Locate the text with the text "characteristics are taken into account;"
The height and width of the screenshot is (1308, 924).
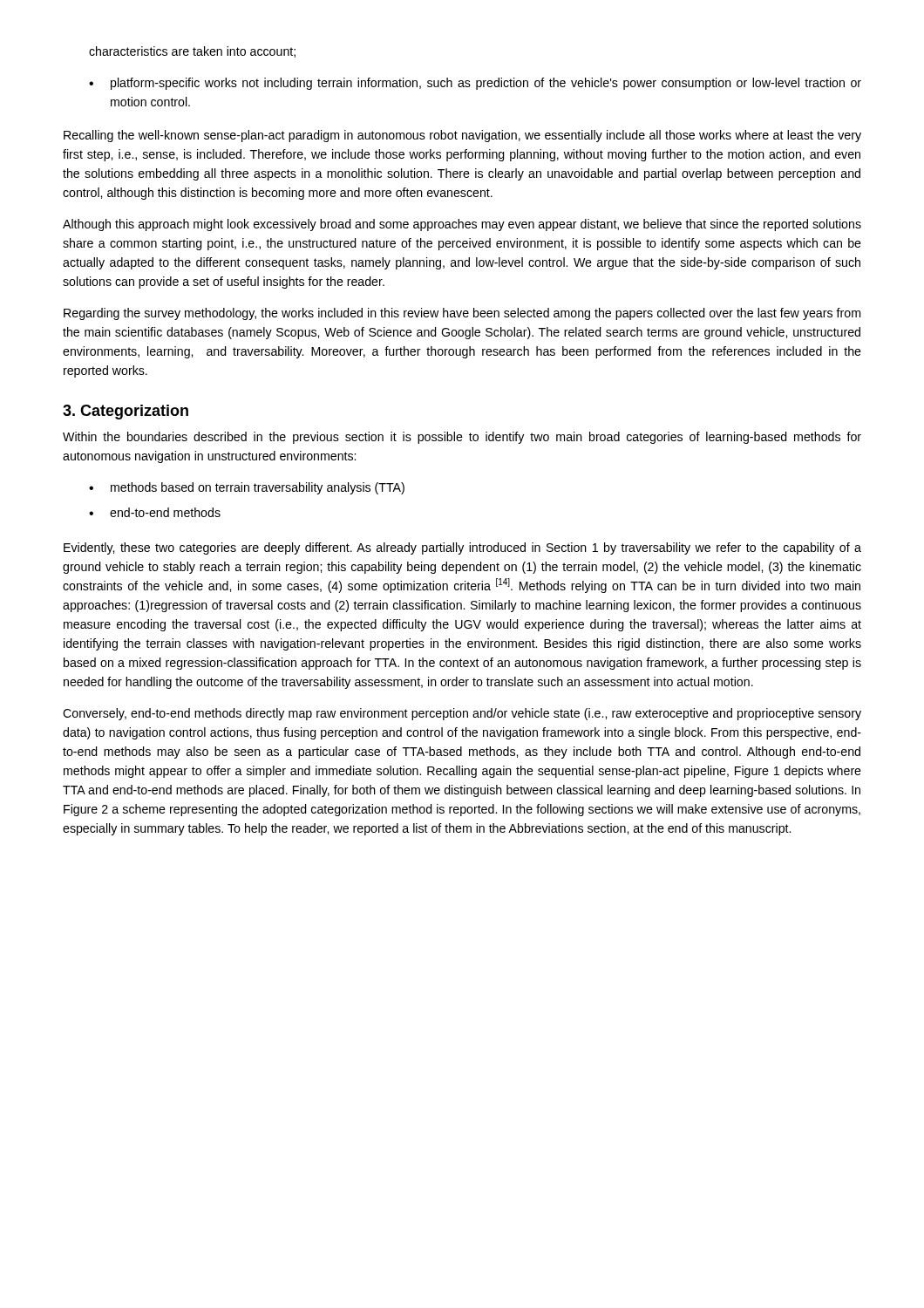click(193, 51)
